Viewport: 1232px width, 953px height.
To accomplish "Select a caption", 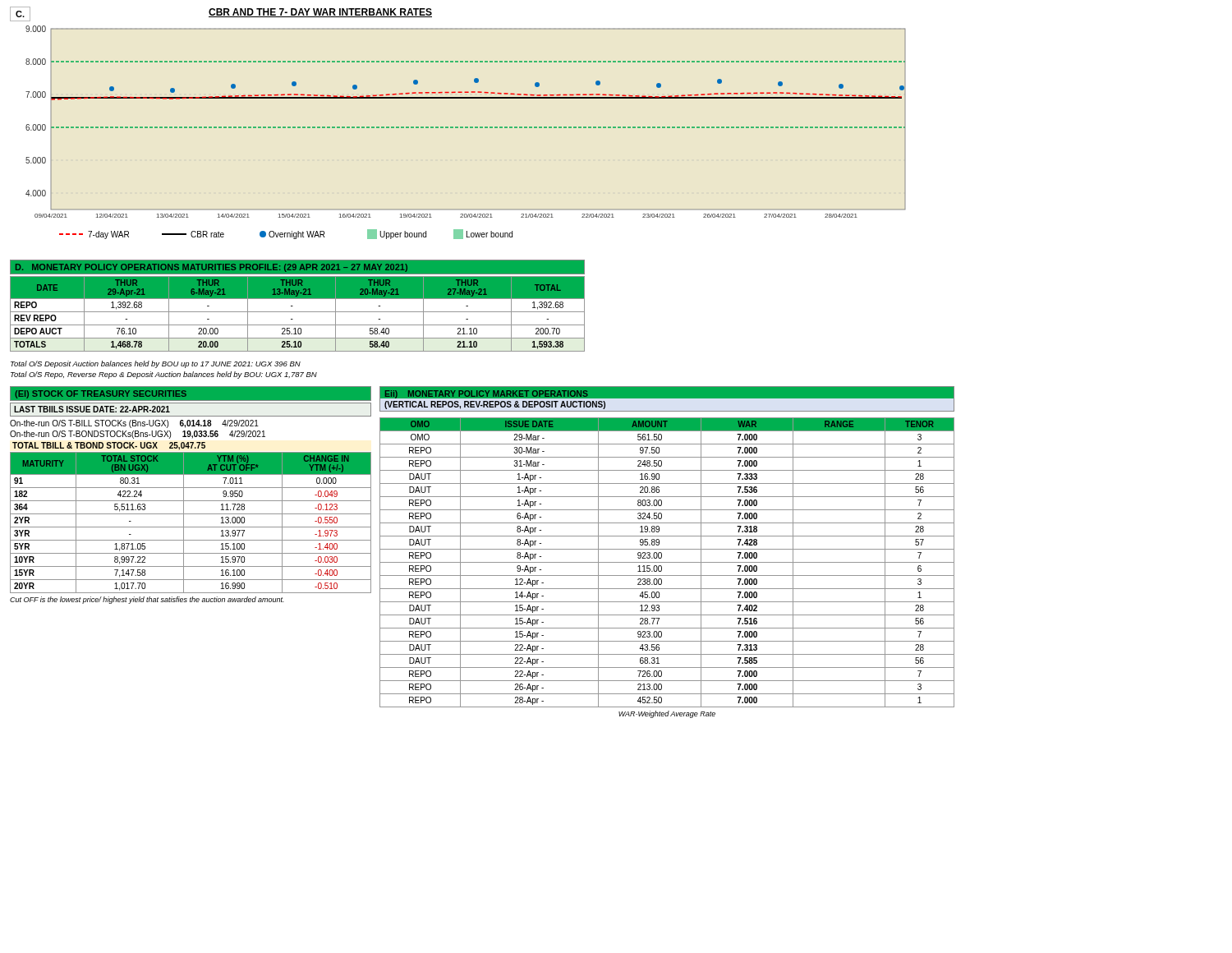I will point(667,714).
